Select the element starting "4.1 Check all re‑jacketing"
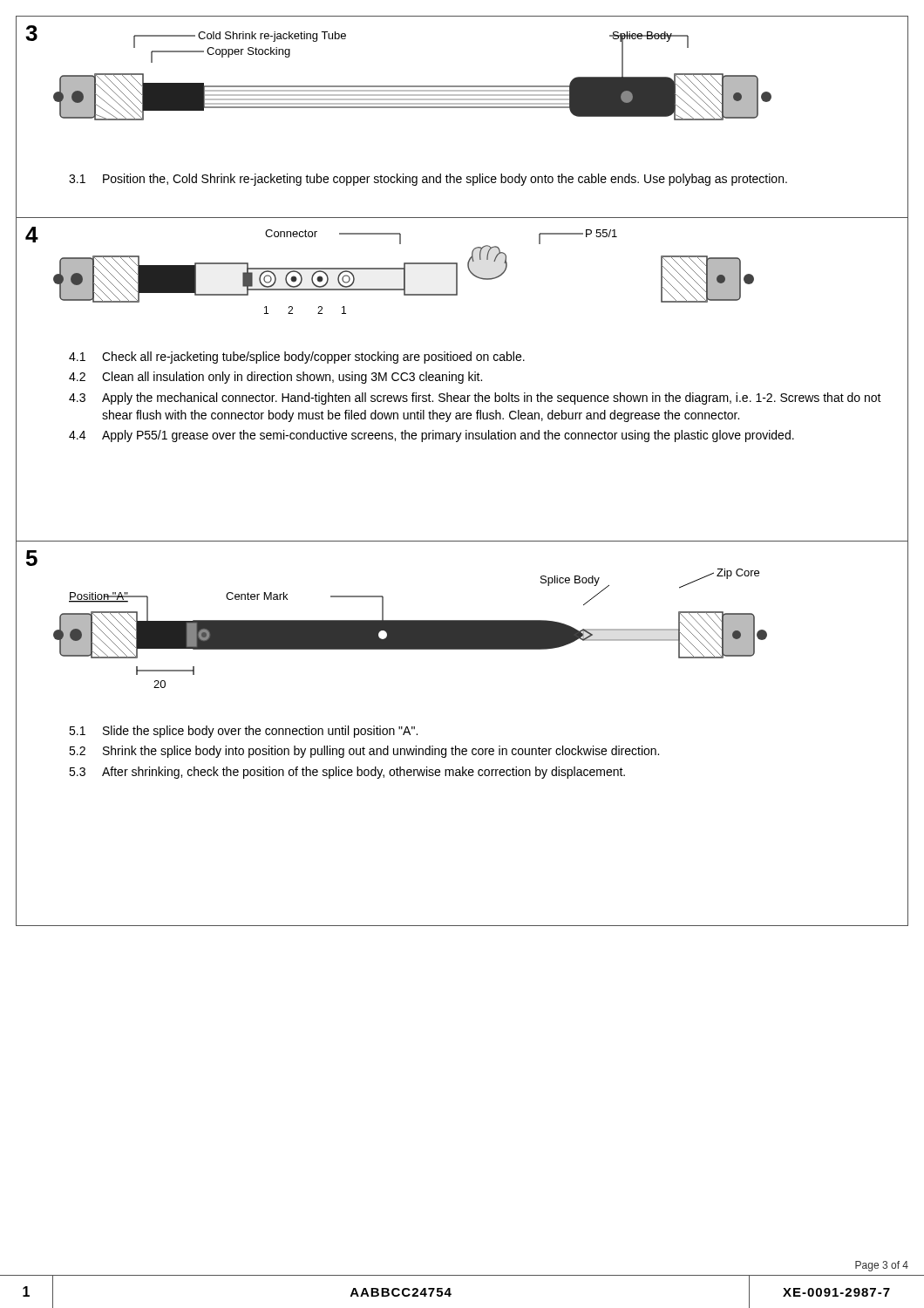The width and height of the screenshot is (924, 1308). 479,357
